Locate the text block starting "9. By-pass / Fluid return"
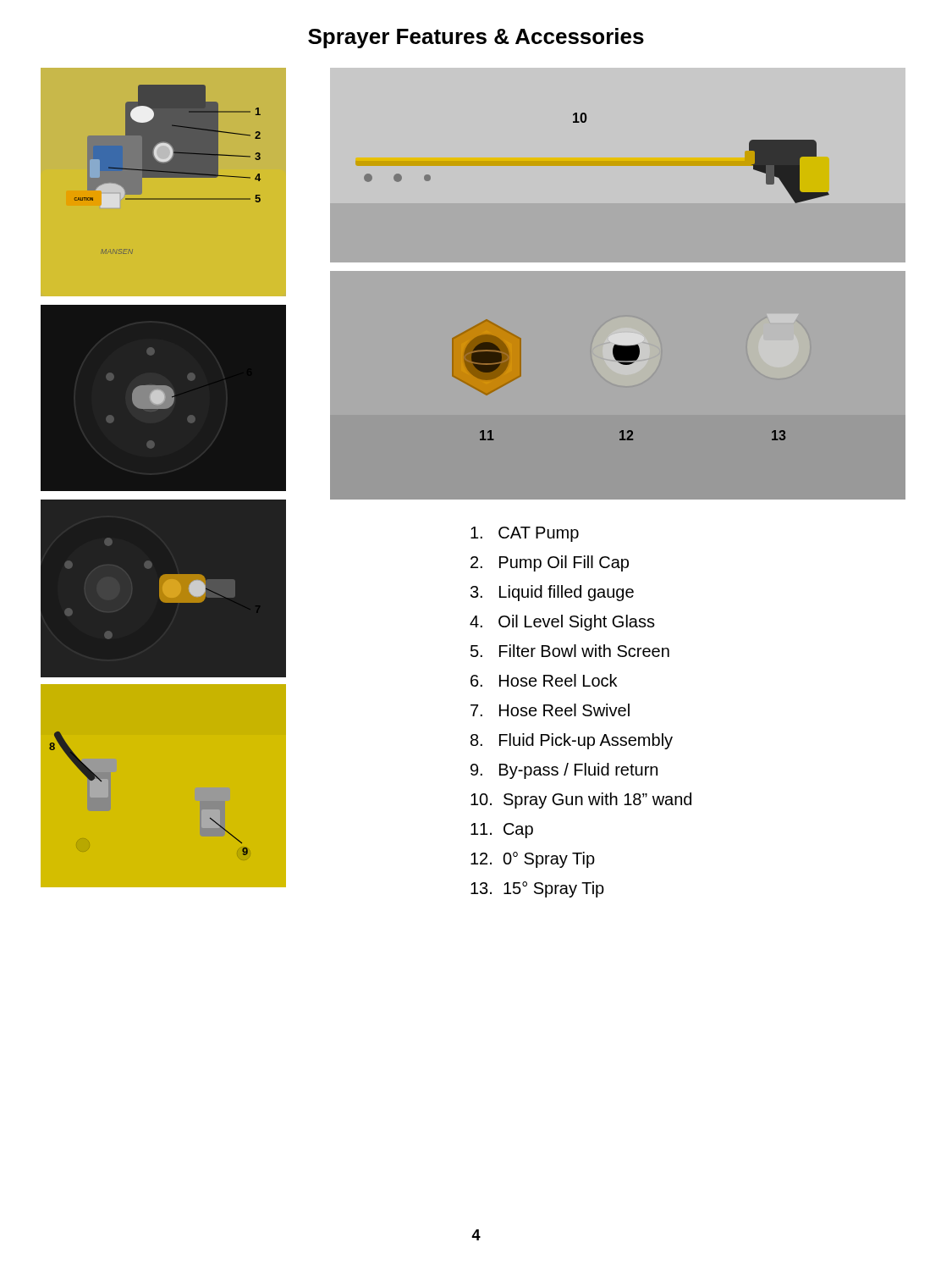This screenshot has height=1270, width=952. (564, 770)
